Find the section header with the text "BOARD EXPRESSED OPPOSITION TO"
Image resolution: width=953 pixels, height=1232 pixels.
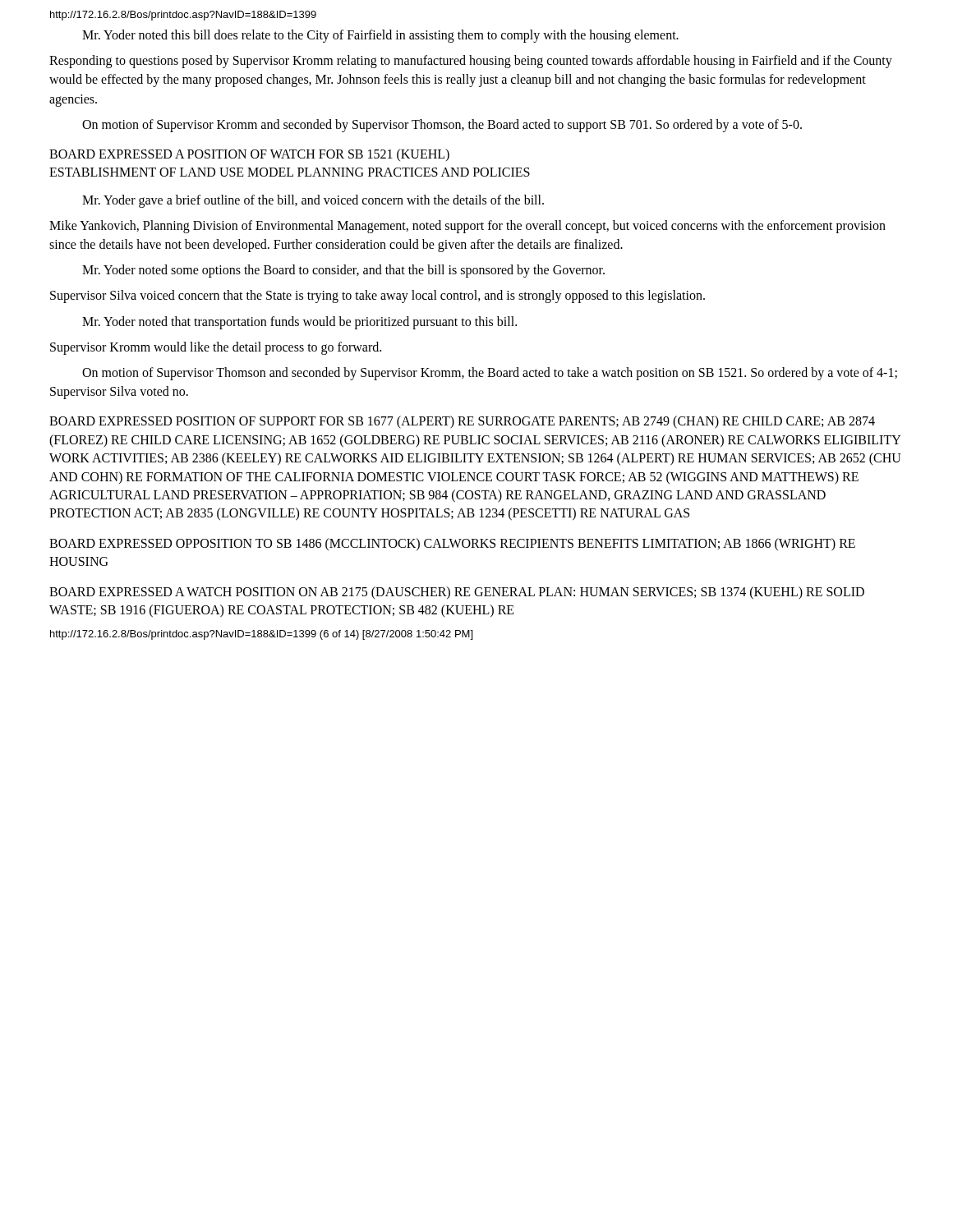tap(452, 552)
